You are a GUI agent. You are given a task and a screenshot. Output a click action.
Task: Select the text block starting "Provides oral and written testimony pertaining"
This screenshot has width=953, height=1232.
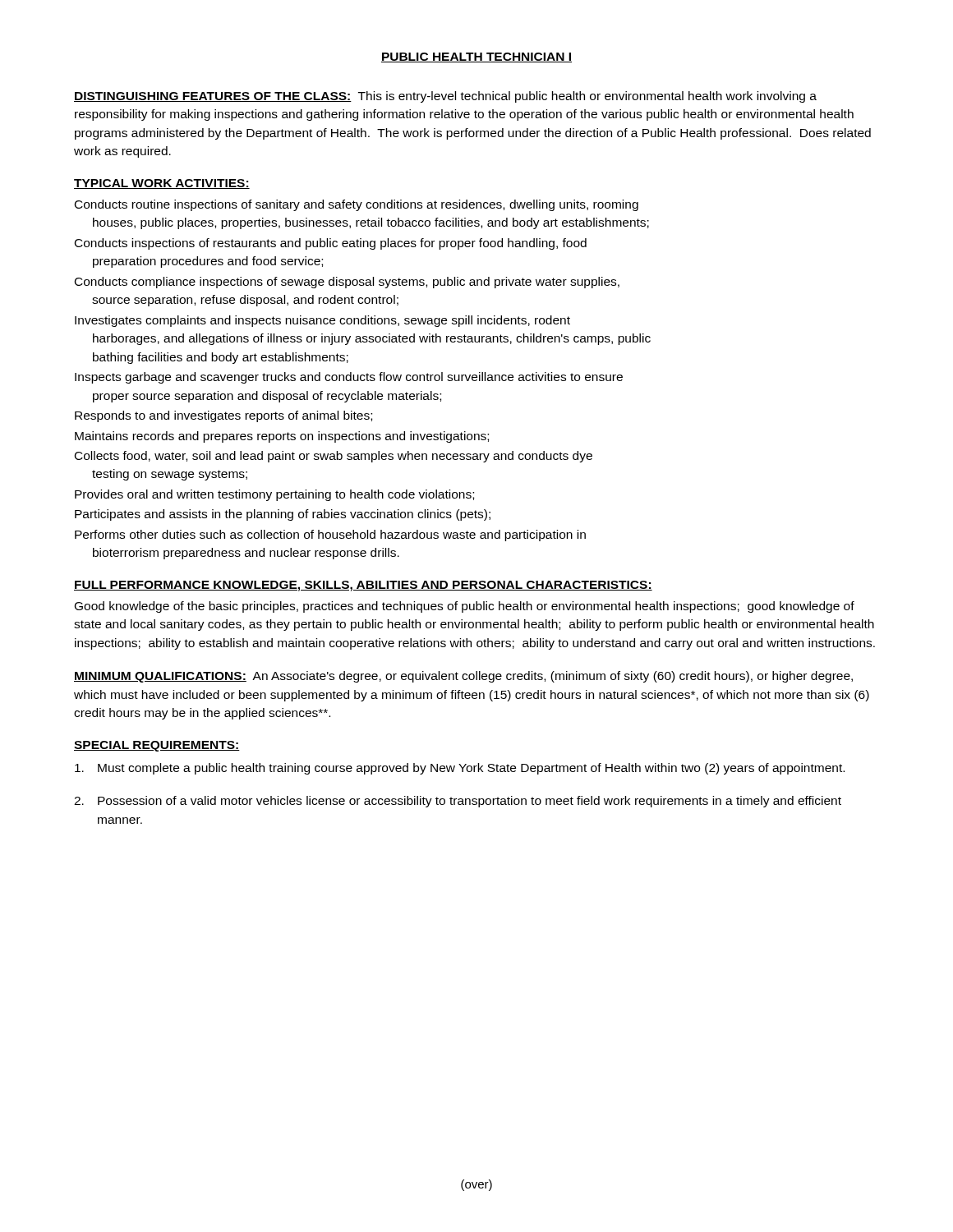click(x=275, y=494)
